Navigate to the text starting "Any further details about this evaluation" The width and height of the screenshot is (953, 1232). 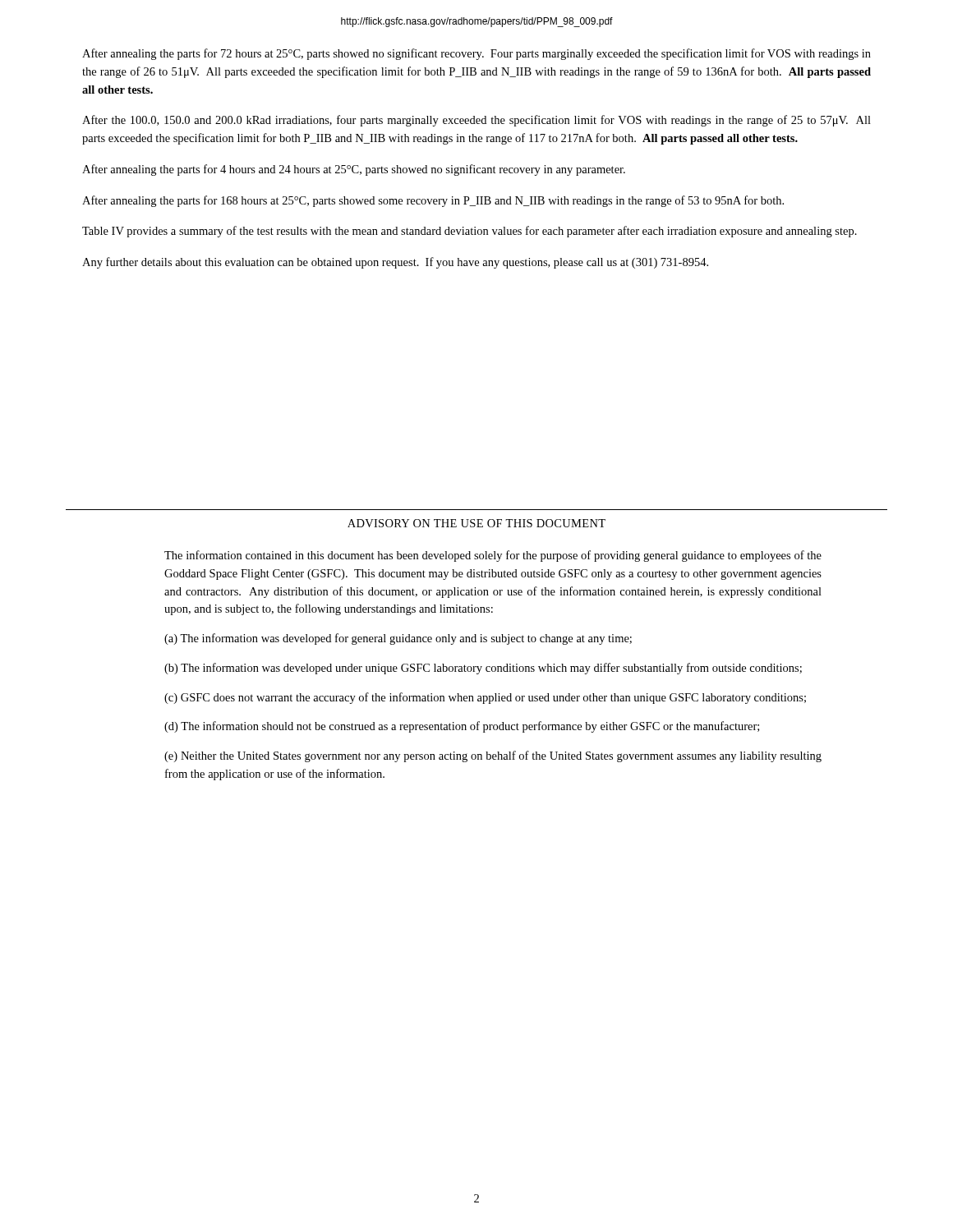[396, 262]
